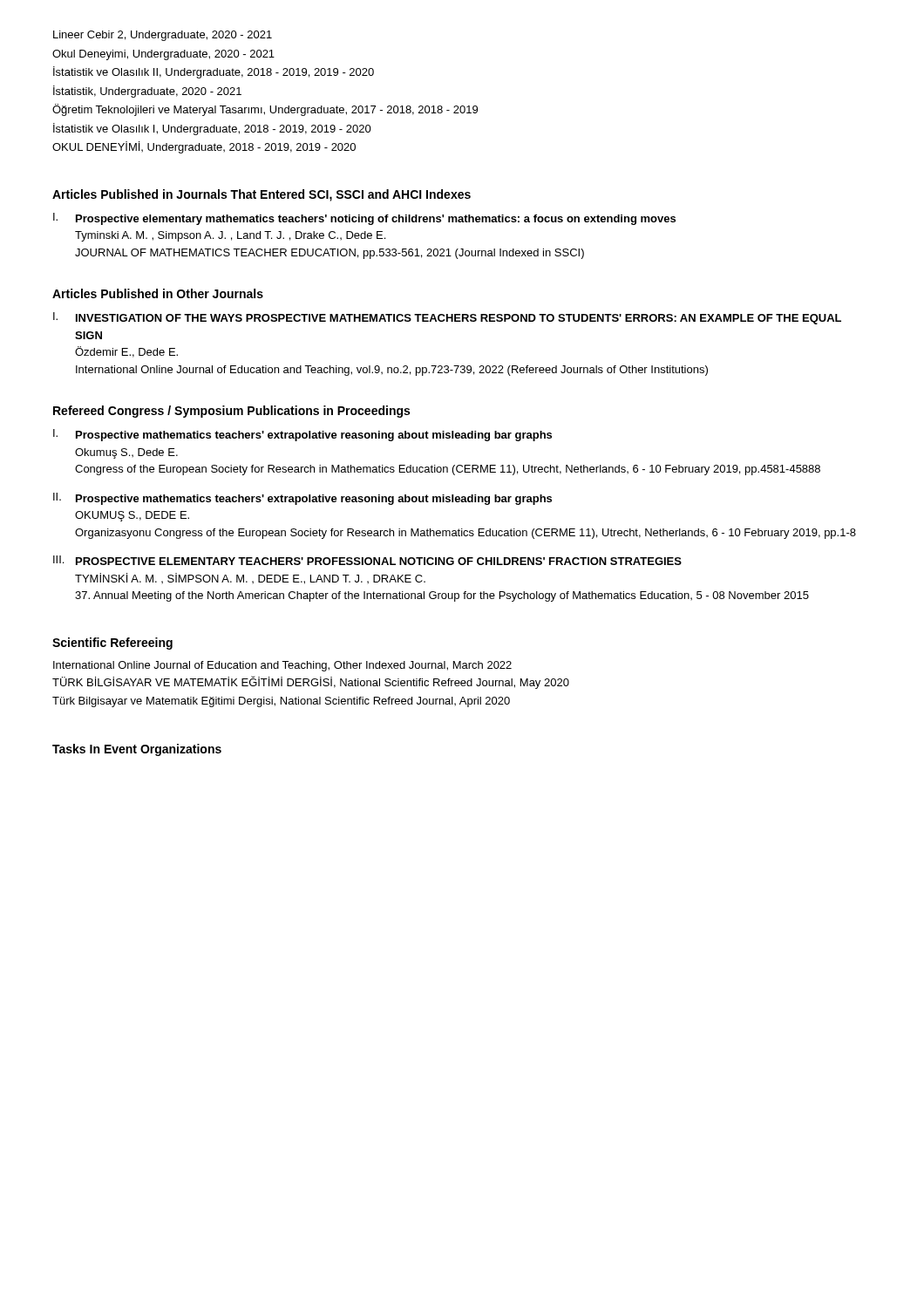The width and height of the screenshot is (924, 1308).
Task: Find the text starting "Articles Published in Journals That Entered"
Action: click(262, 194)
